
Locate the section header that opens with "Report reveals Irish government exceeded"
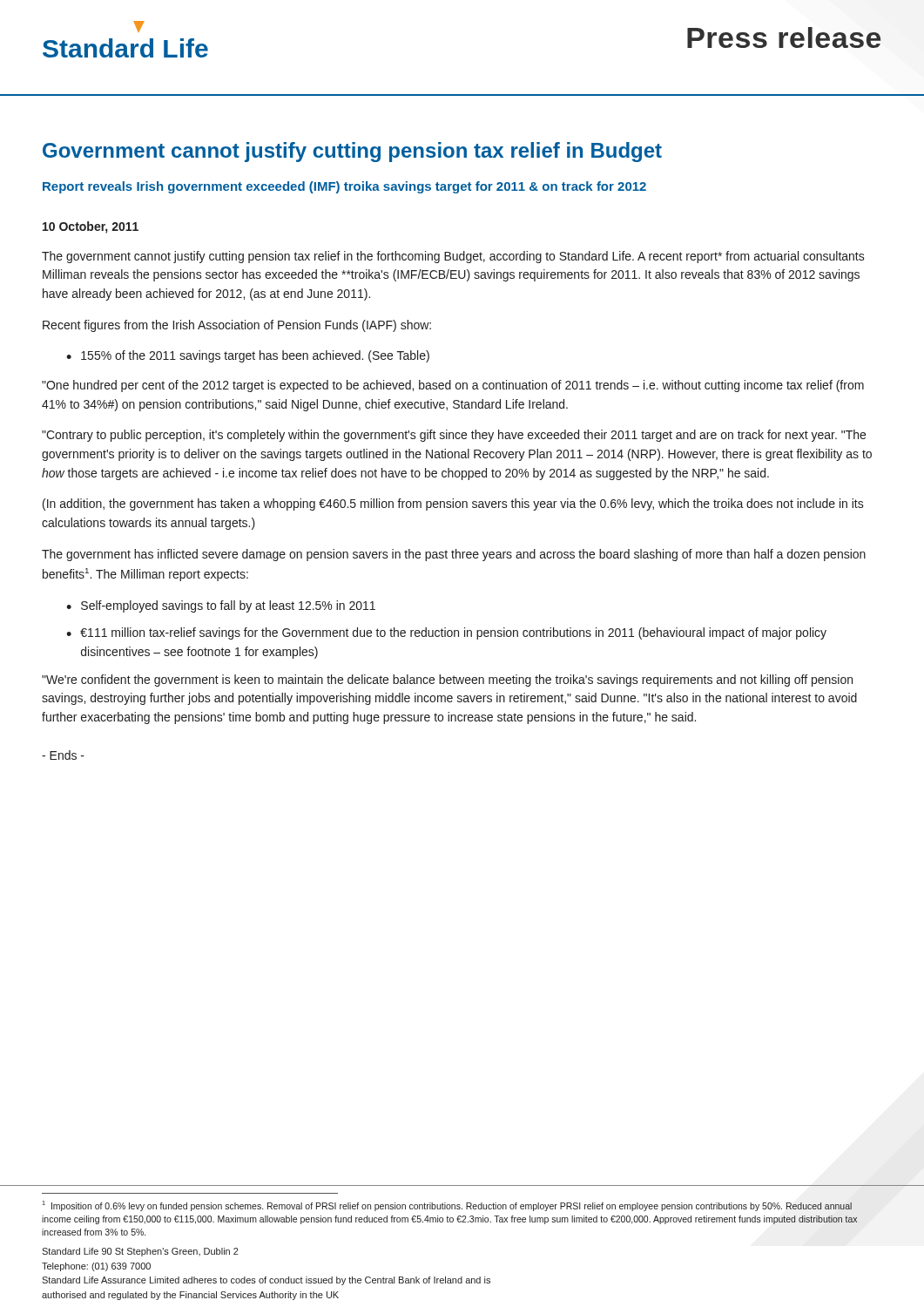(344, 186)
